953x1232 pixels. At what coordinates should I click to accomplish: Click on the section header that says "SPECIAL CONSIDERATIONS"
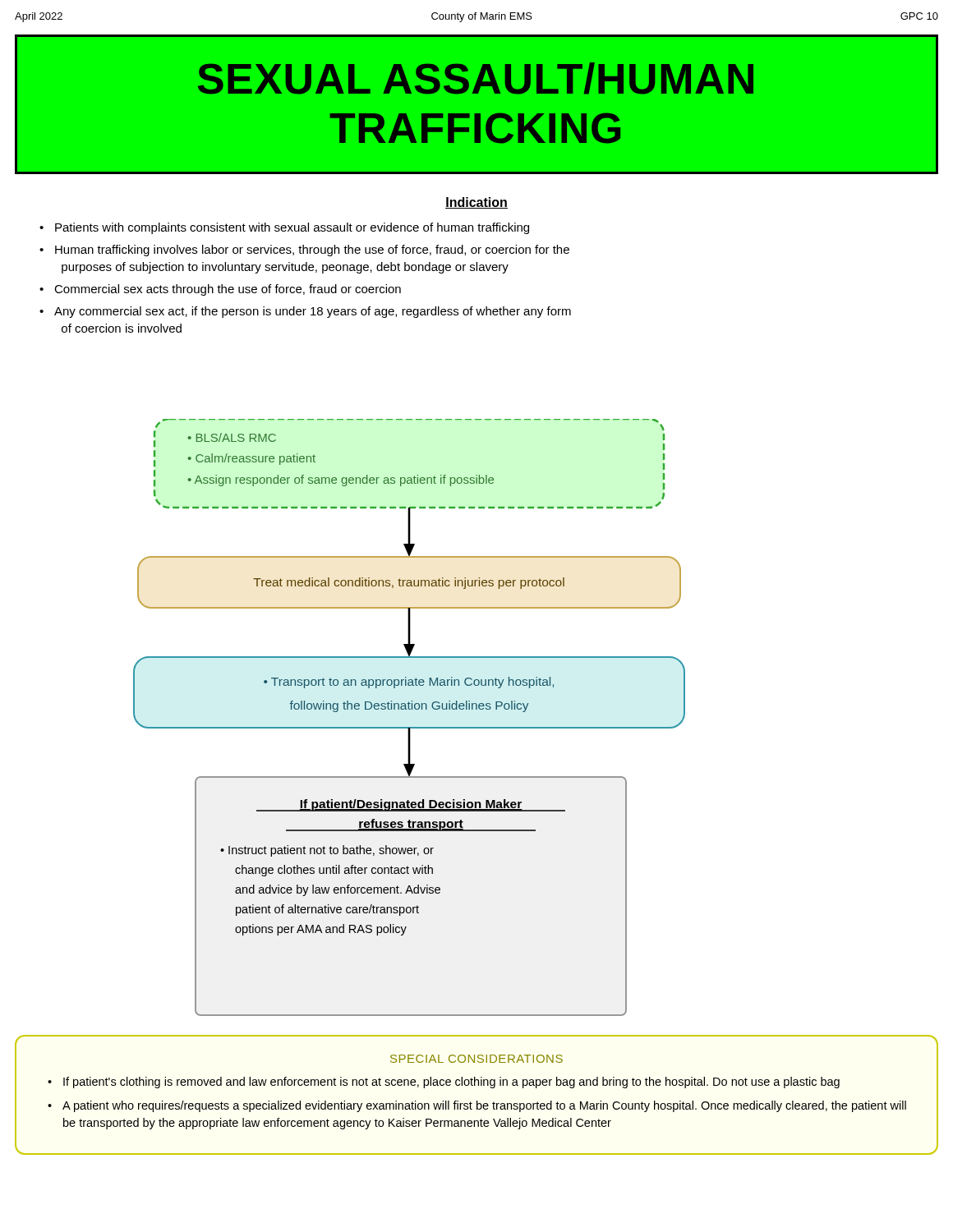point(476,1058)
